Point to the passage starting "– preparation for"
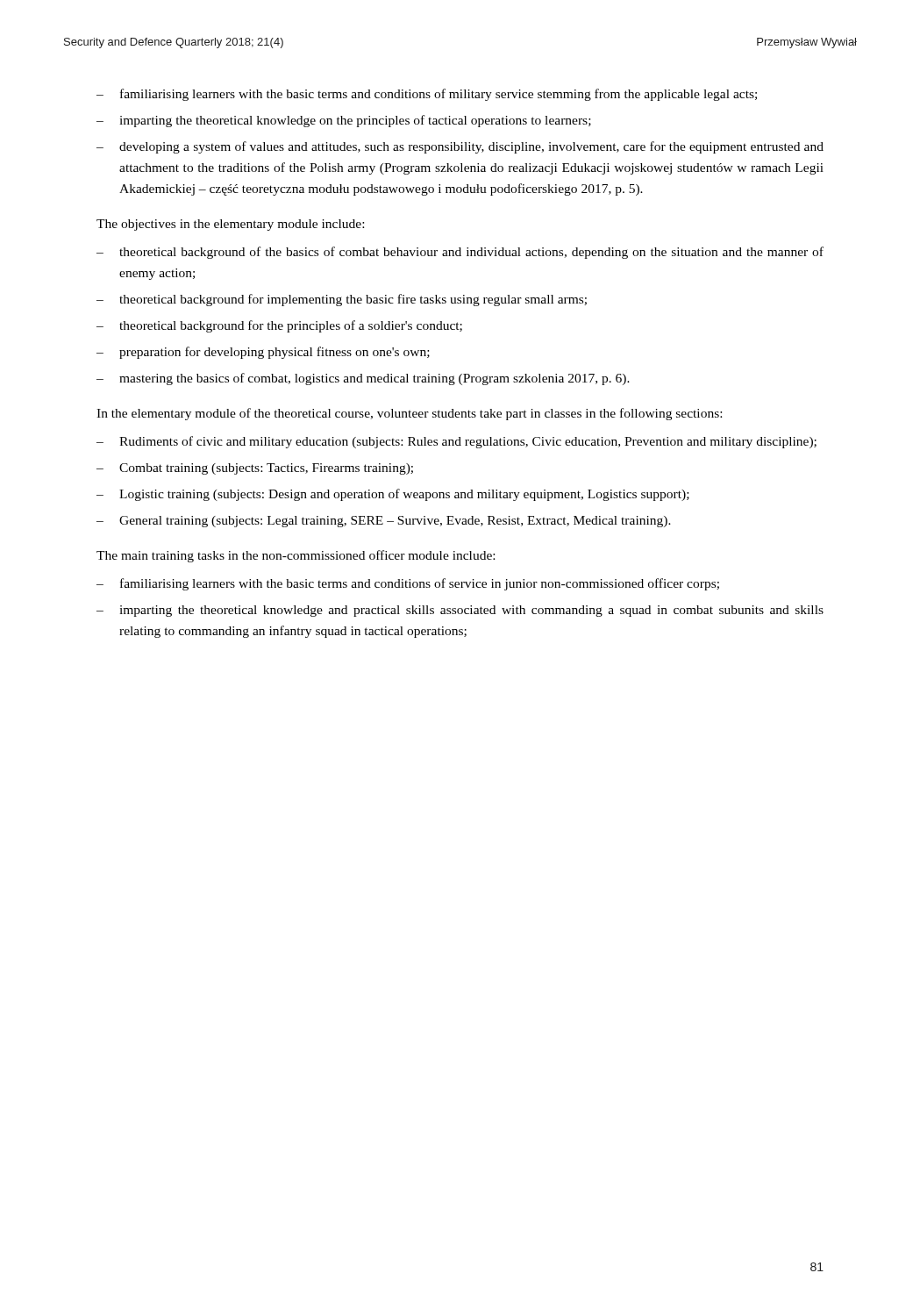Viewport: 920px width, 1316px height. pos(263,353)
